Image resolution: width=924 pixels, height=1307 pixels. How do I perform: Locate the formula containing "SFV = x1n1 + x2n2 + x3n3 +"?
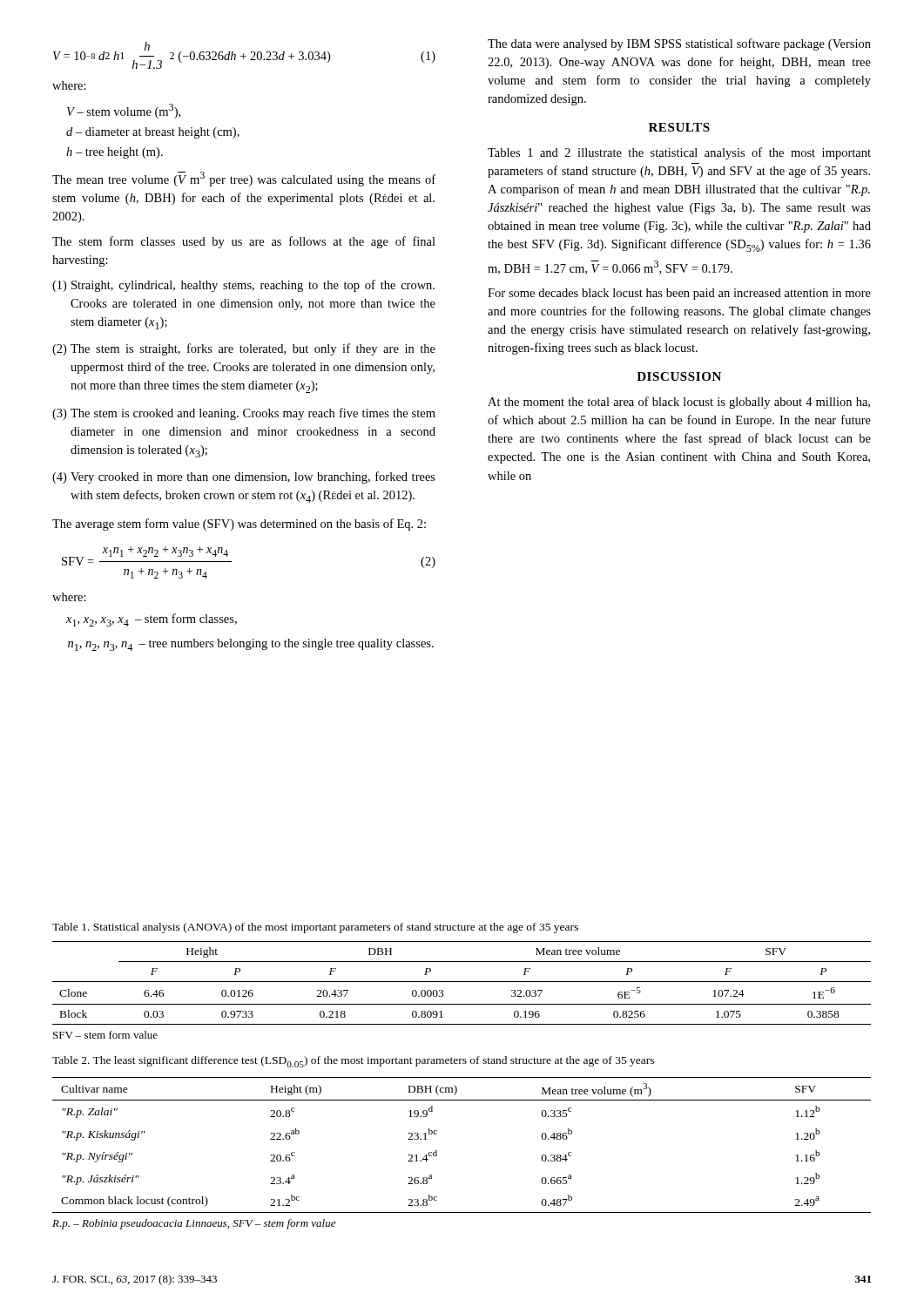point(248,561)
